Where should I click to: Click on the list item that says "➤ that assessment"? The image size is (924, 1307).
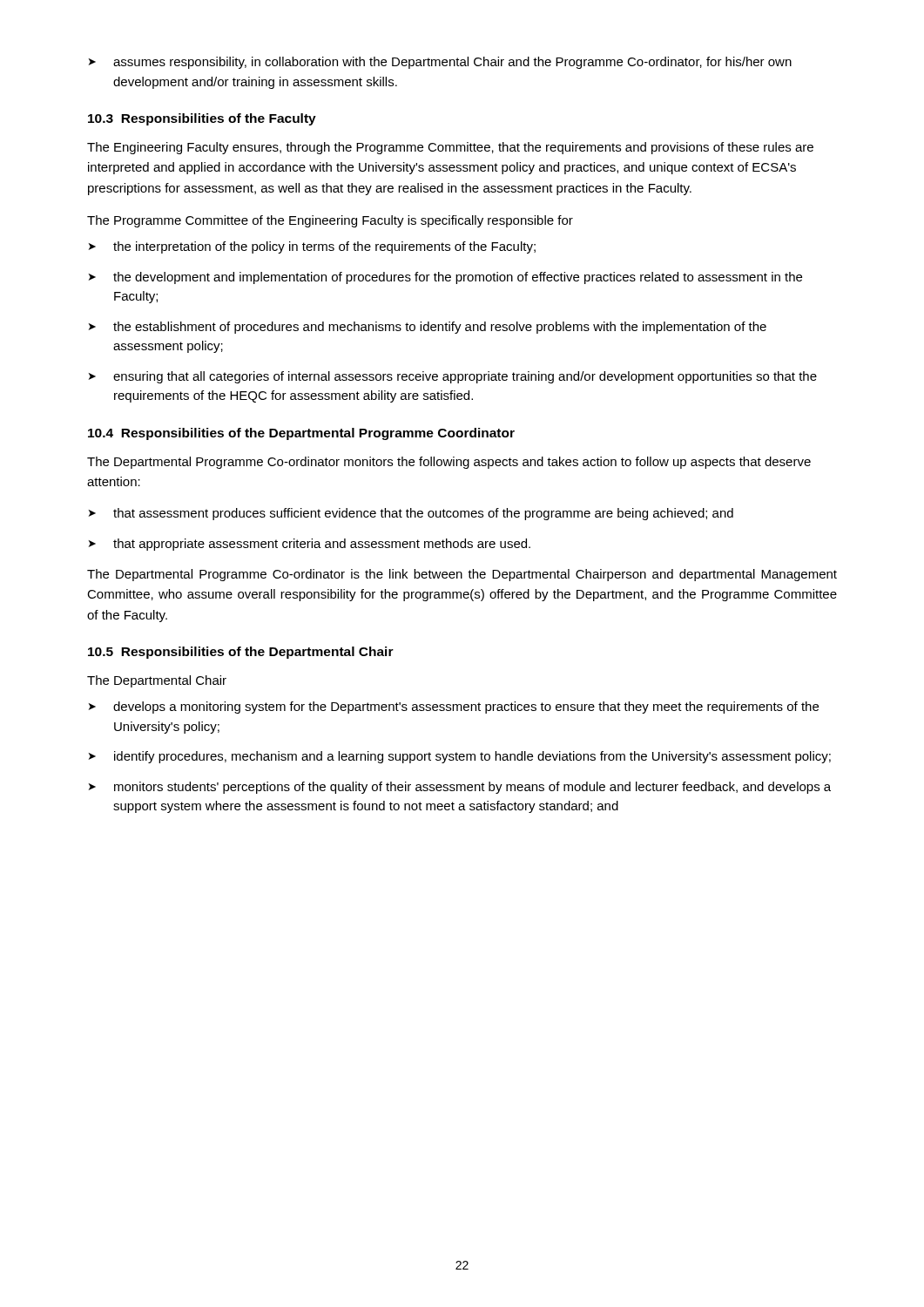coord(462,513)
